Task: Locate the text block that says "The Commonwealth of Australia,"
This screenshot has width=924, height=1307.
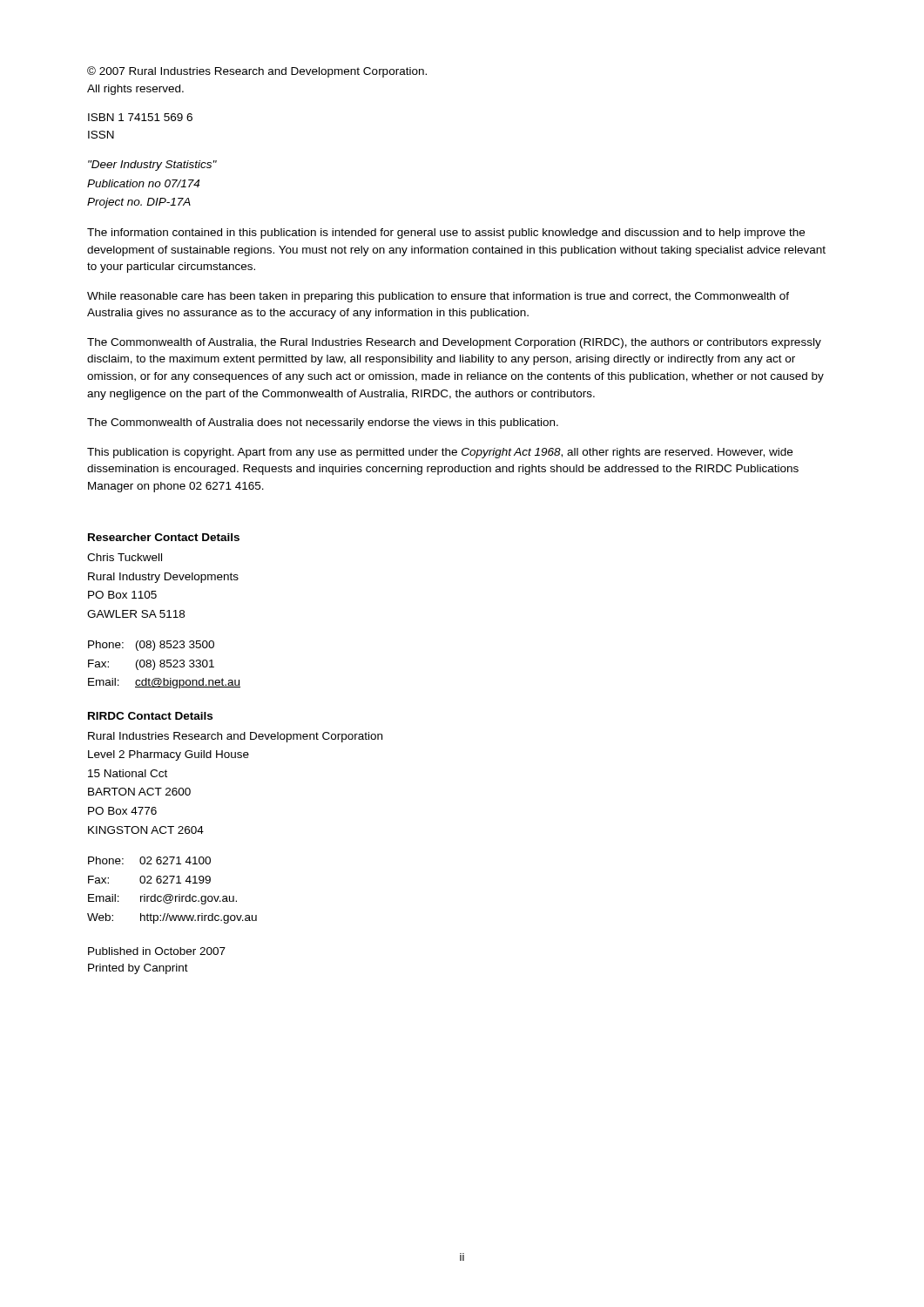Action: point(462,368)
